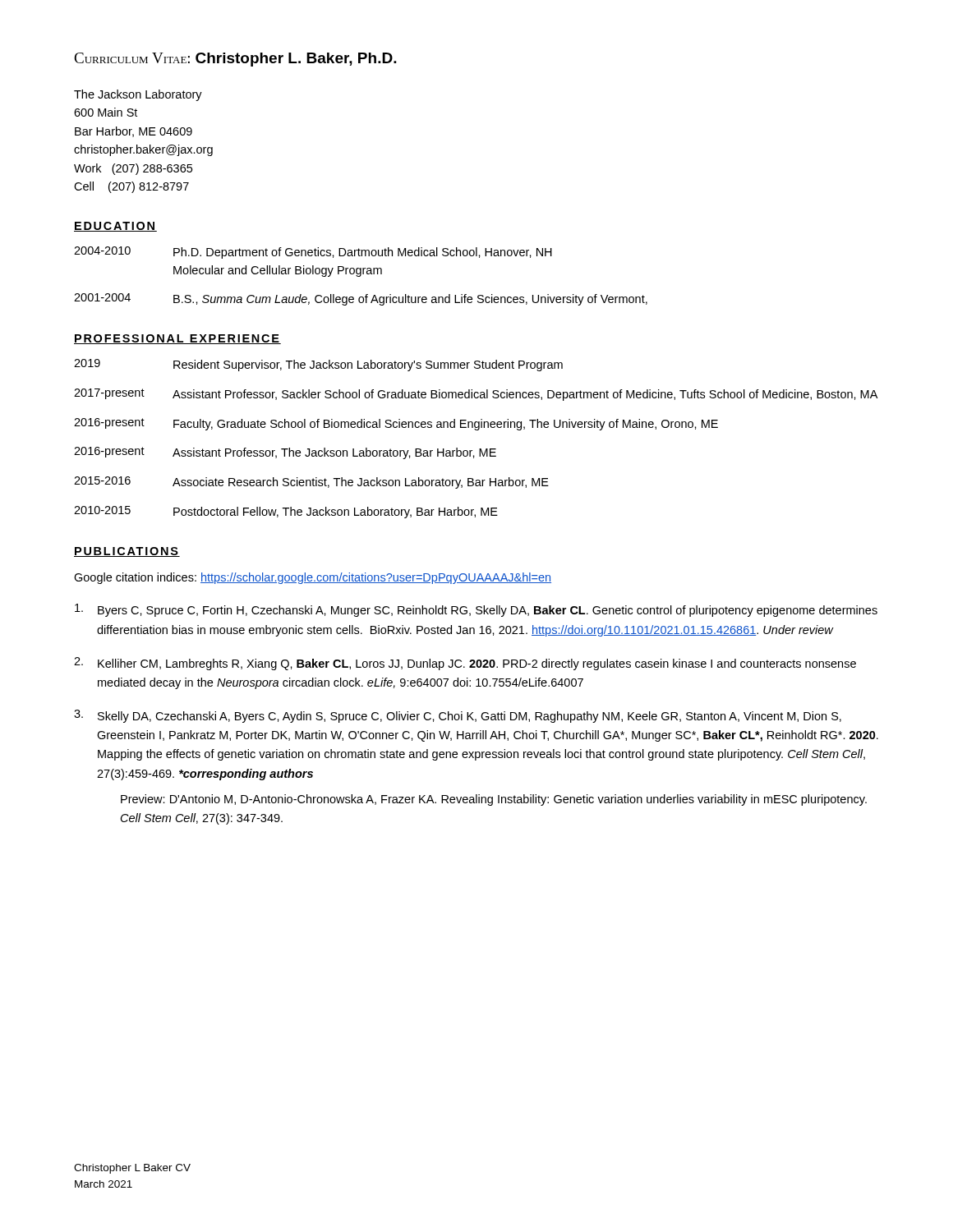Find the block on this page that starts "Byers C, Spruce C,"

(476, 620)
